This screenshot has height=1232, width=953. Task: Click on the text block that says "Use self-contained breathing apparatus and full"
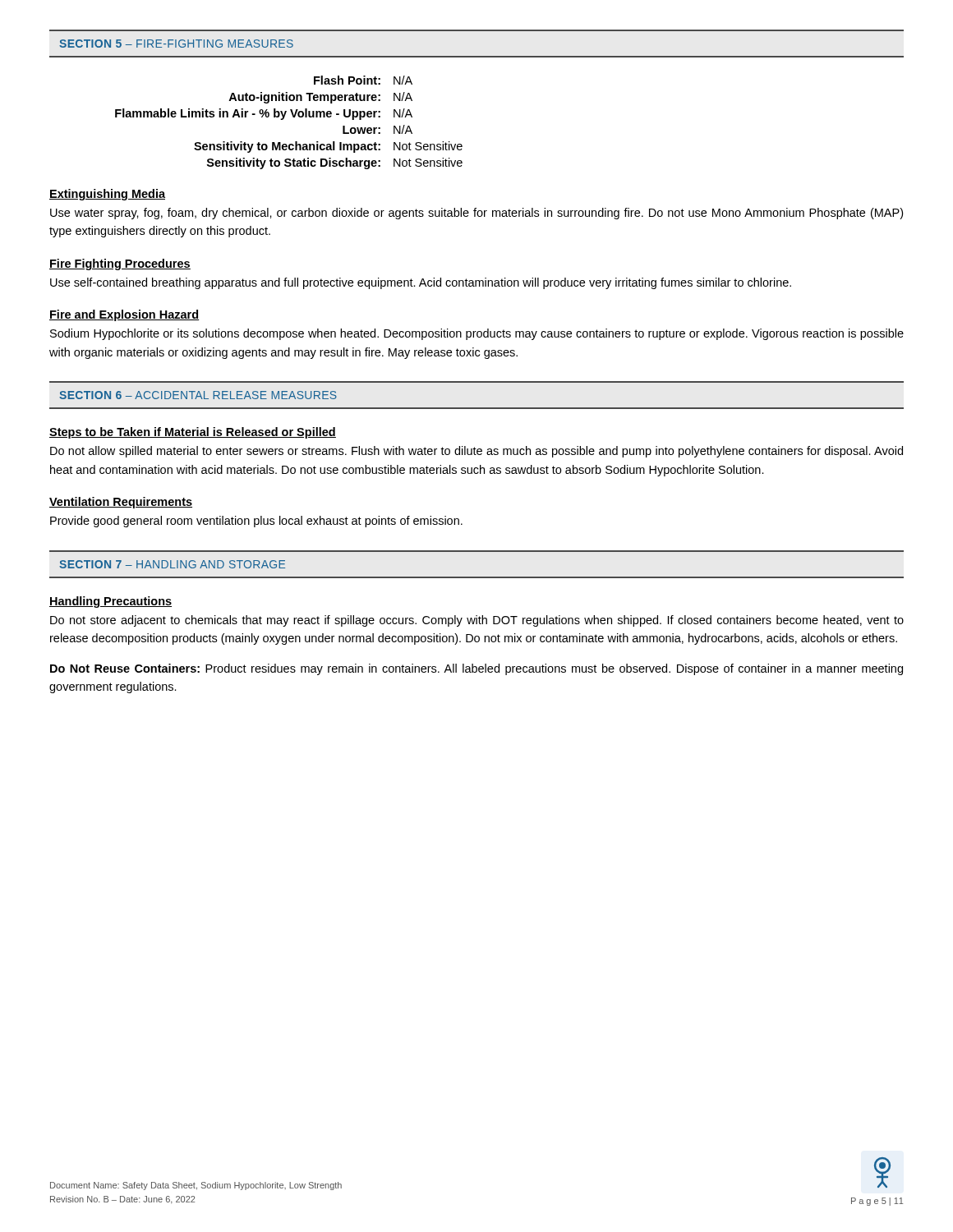(x=421, y=282)
